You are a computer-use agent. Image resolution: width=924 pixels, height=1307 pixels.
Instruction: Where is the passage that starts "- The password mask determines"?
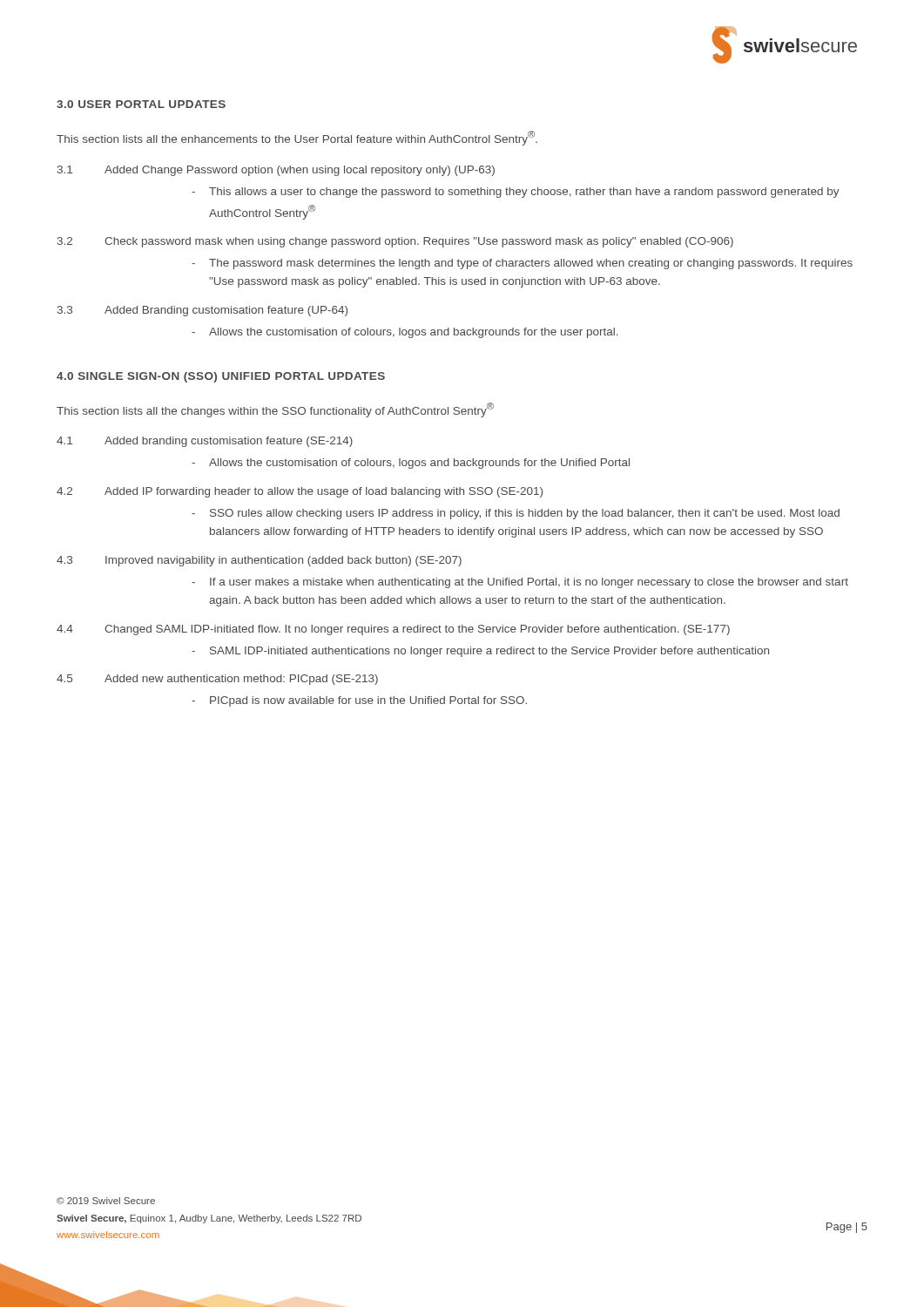point(529,273)
